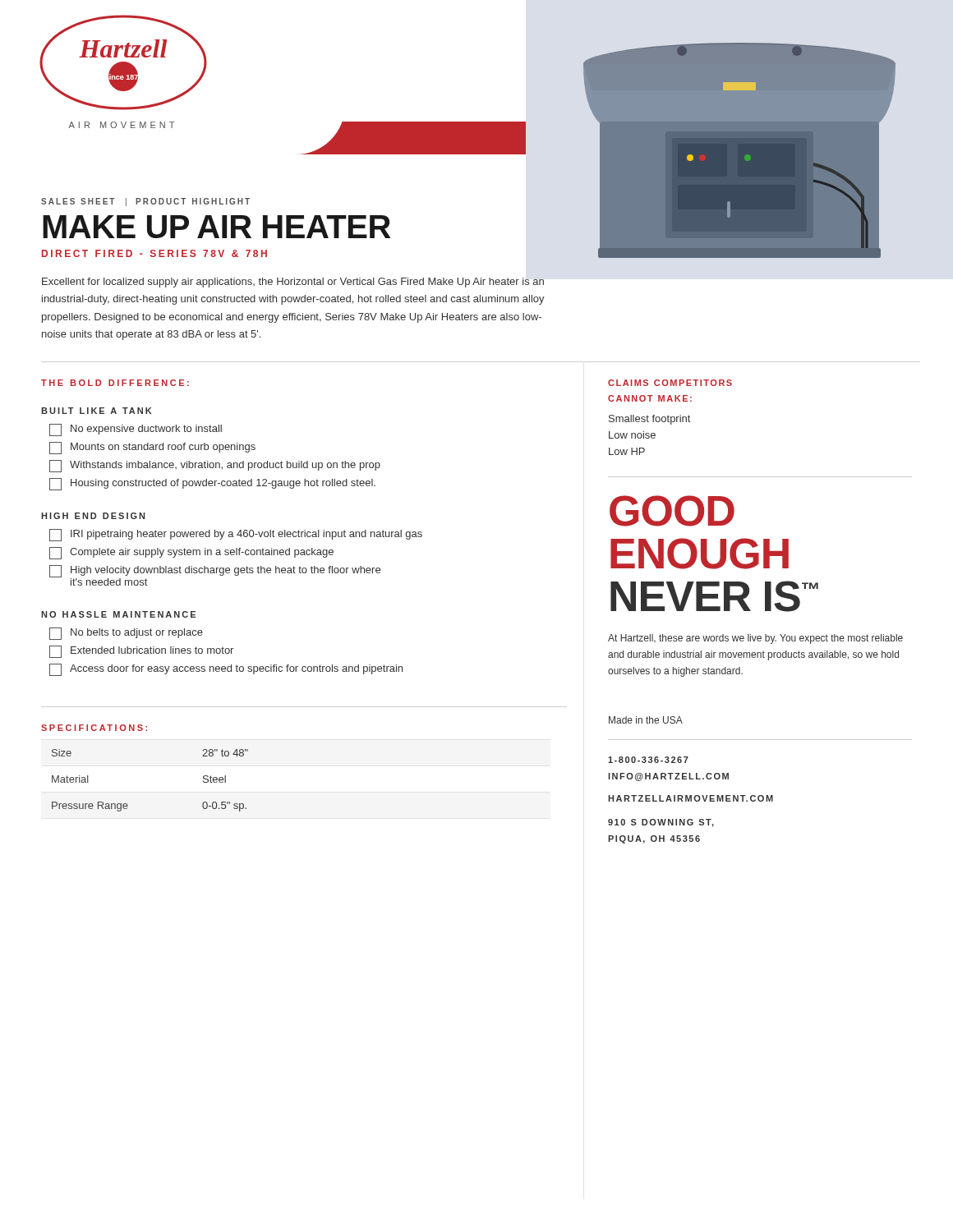Image resolution: width=953 pixels, height=1232 pixels.
Task: Locate the text with the text "Low HP"
Action: pos(627,451)
